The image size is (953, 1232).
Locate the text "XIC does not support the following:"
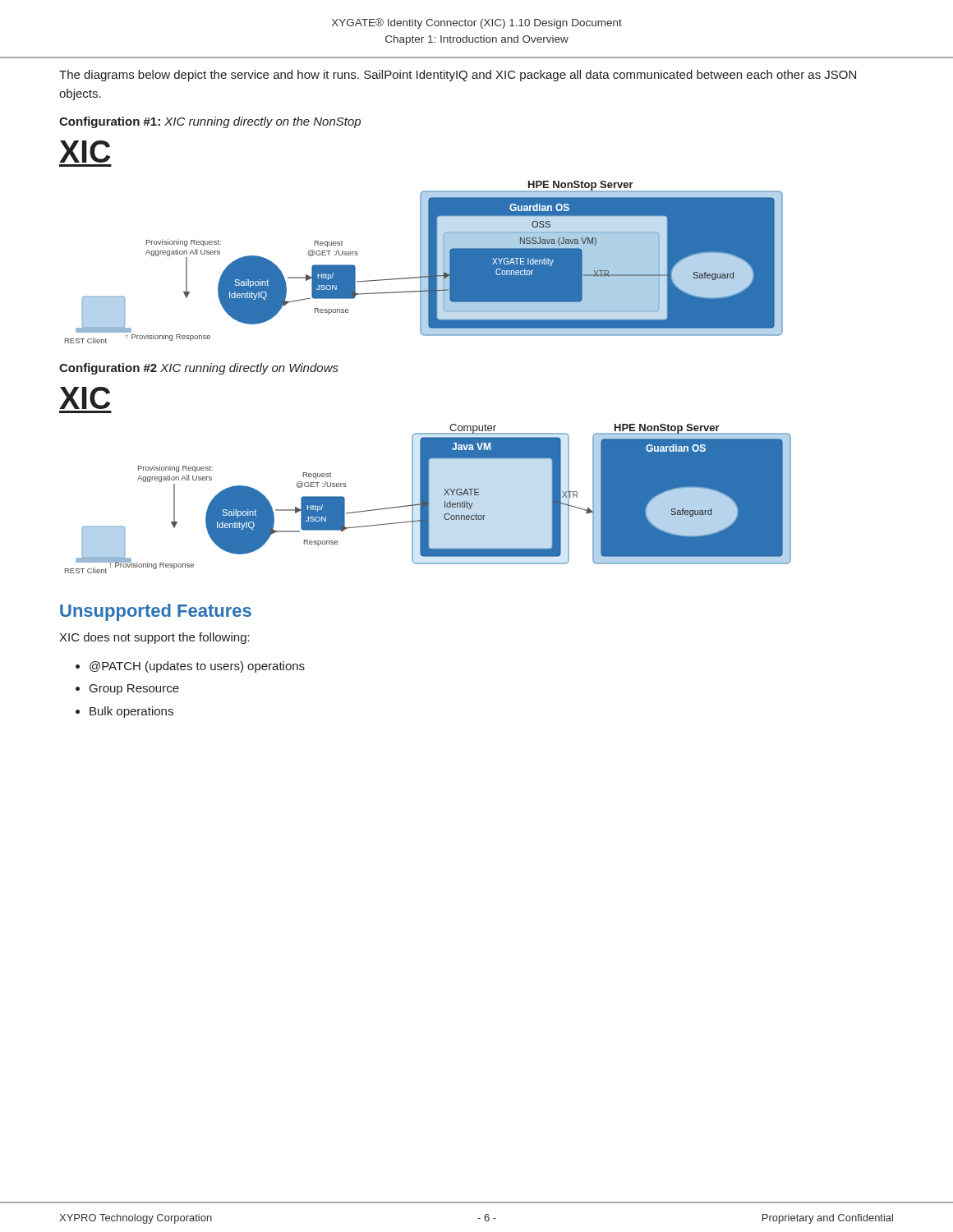click(155, 637)
